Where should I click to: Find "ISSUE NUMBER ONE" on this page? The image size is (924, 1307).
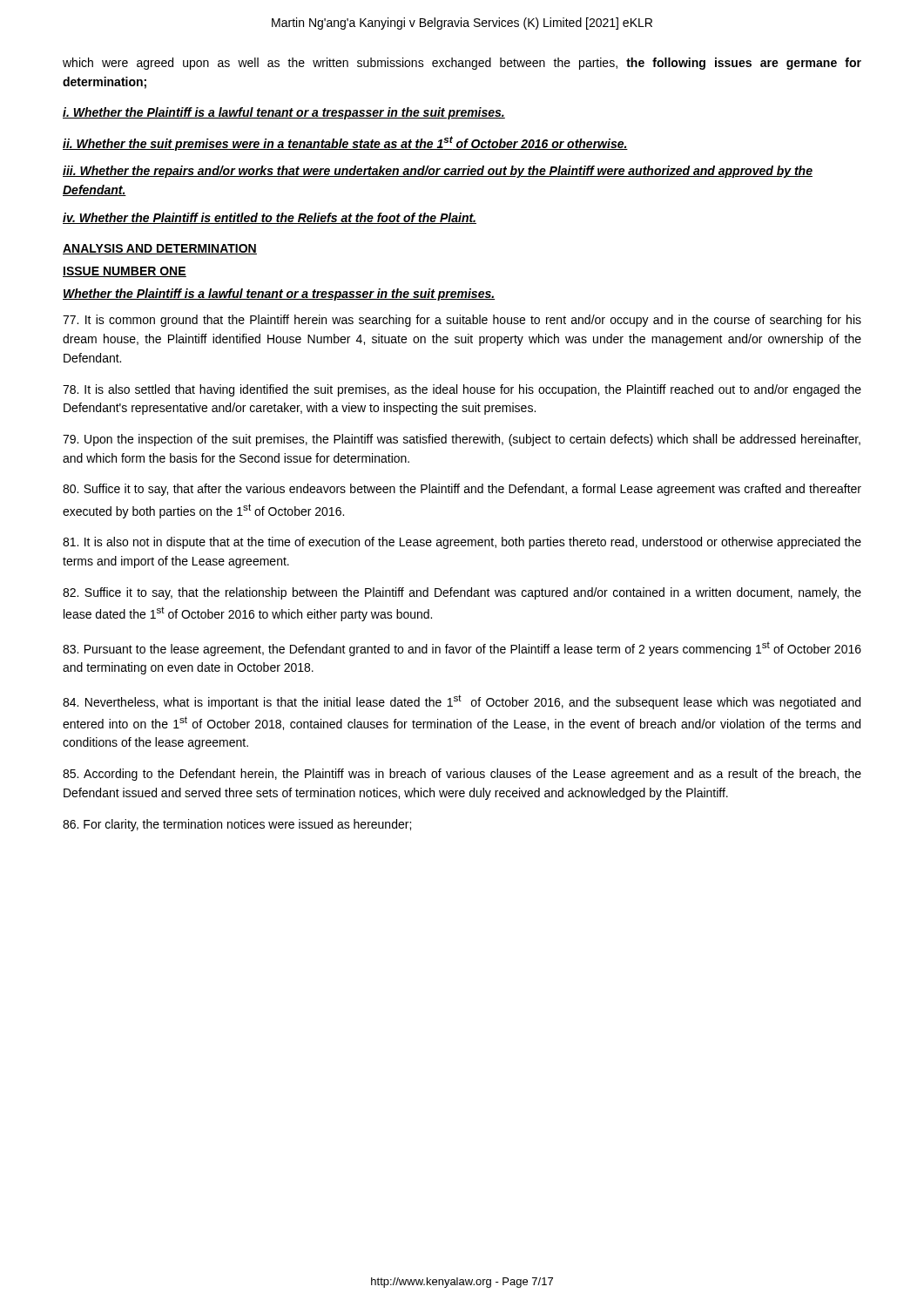pos(124,271)
